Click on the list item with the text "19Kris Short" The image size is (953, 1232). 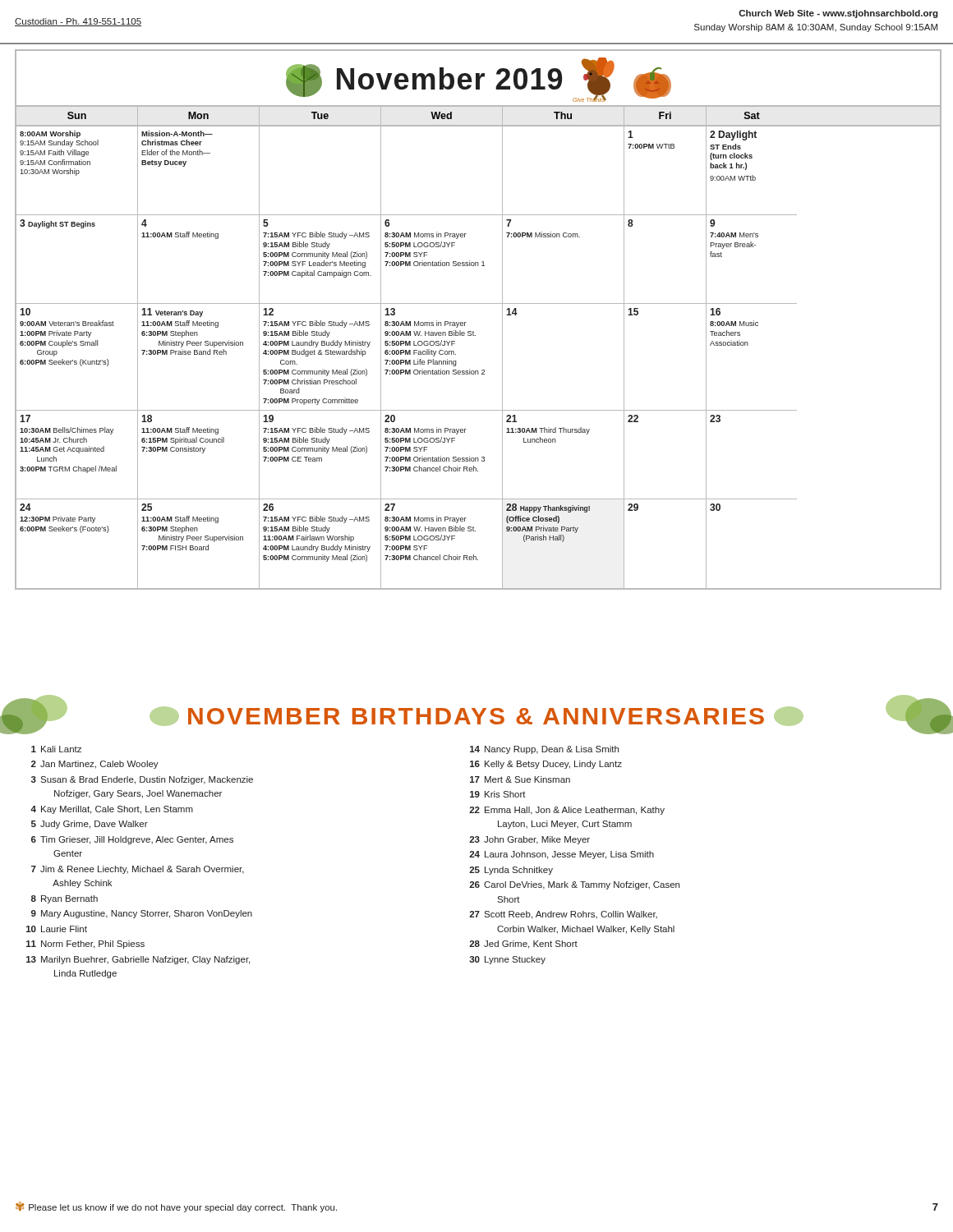click(492, 795)
